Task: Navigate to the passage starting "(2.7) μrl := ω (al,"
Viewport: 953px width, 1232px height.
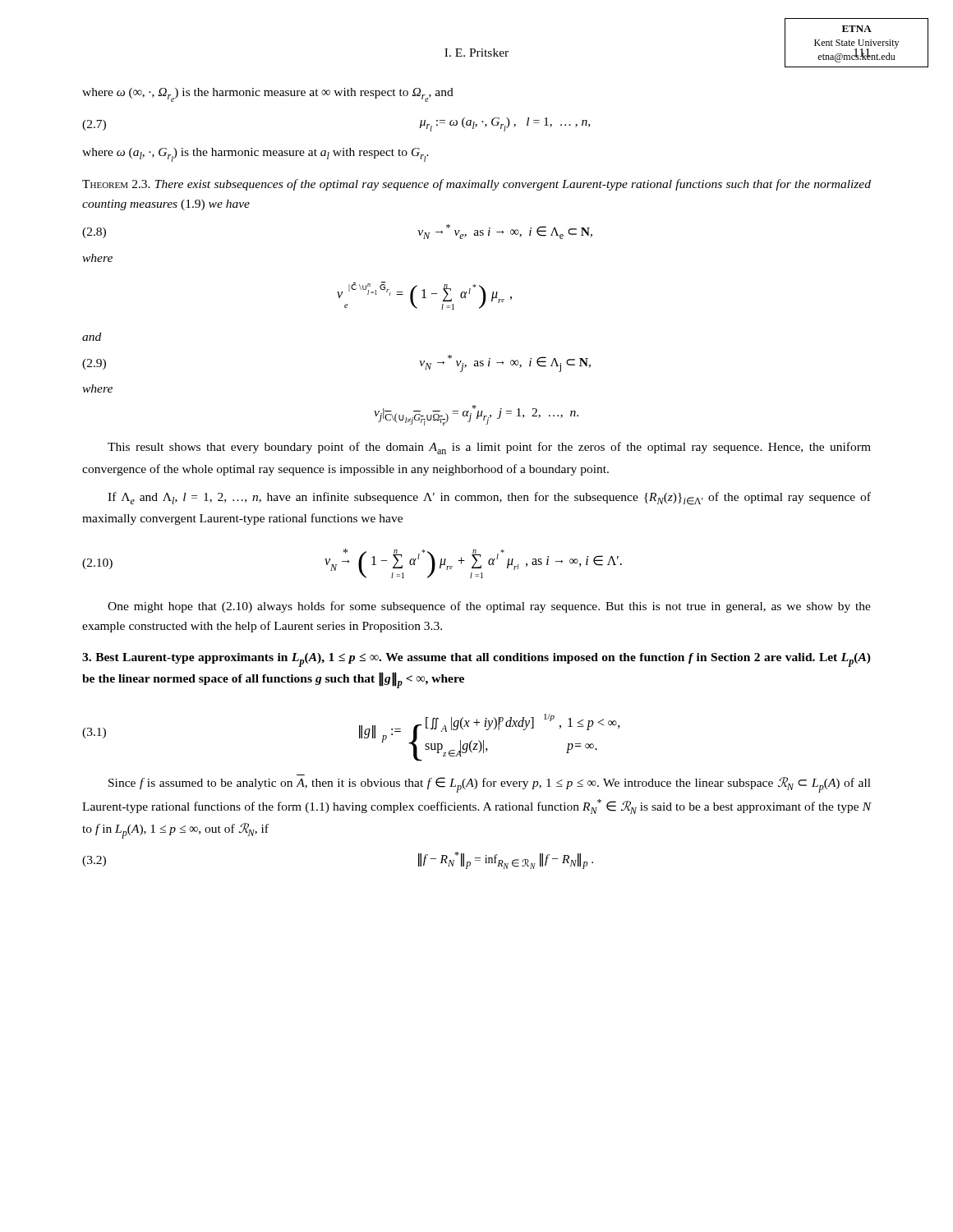Action: 476,124
